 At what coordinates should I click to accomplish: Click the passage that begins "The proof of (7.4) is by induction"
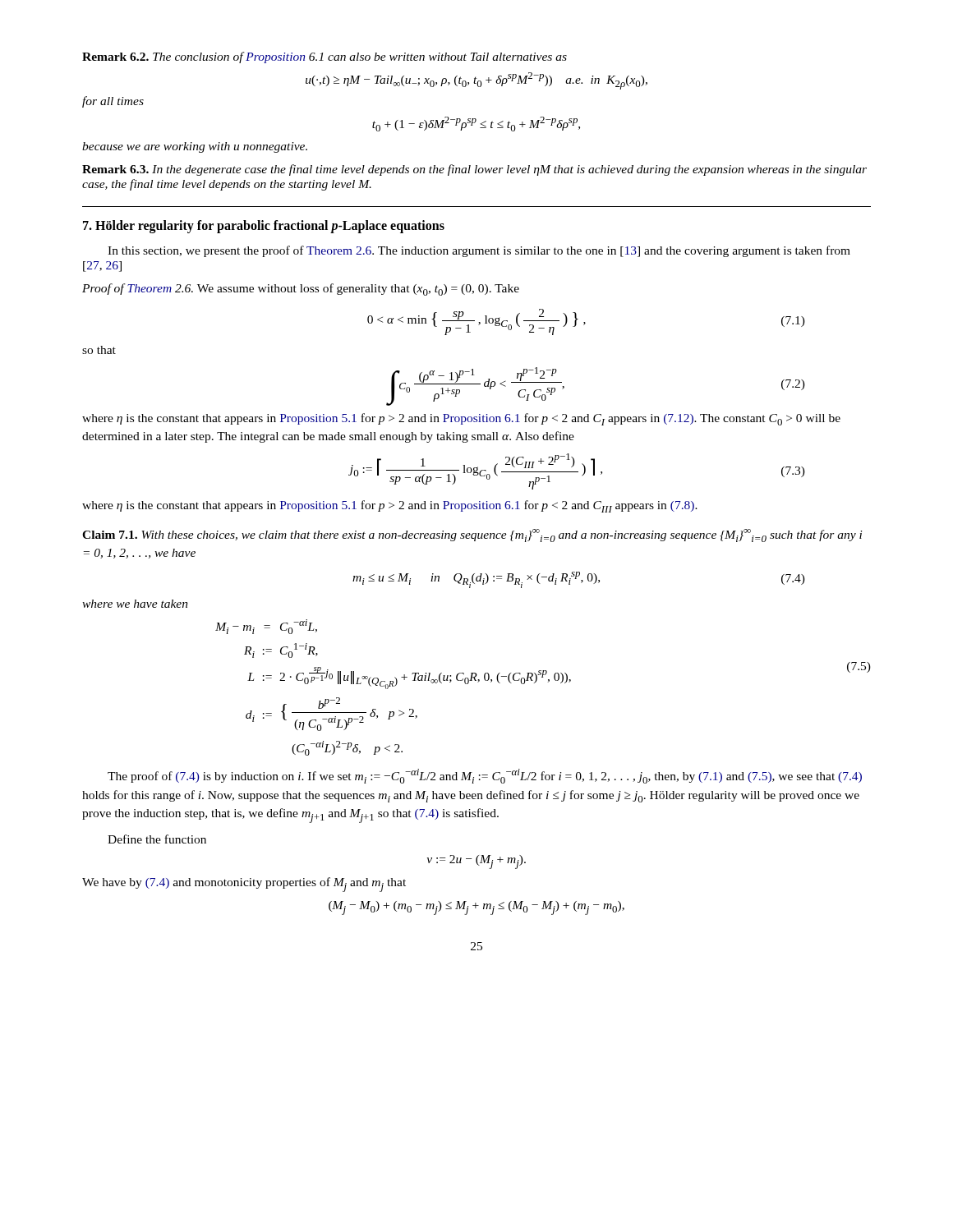(472, 794)
